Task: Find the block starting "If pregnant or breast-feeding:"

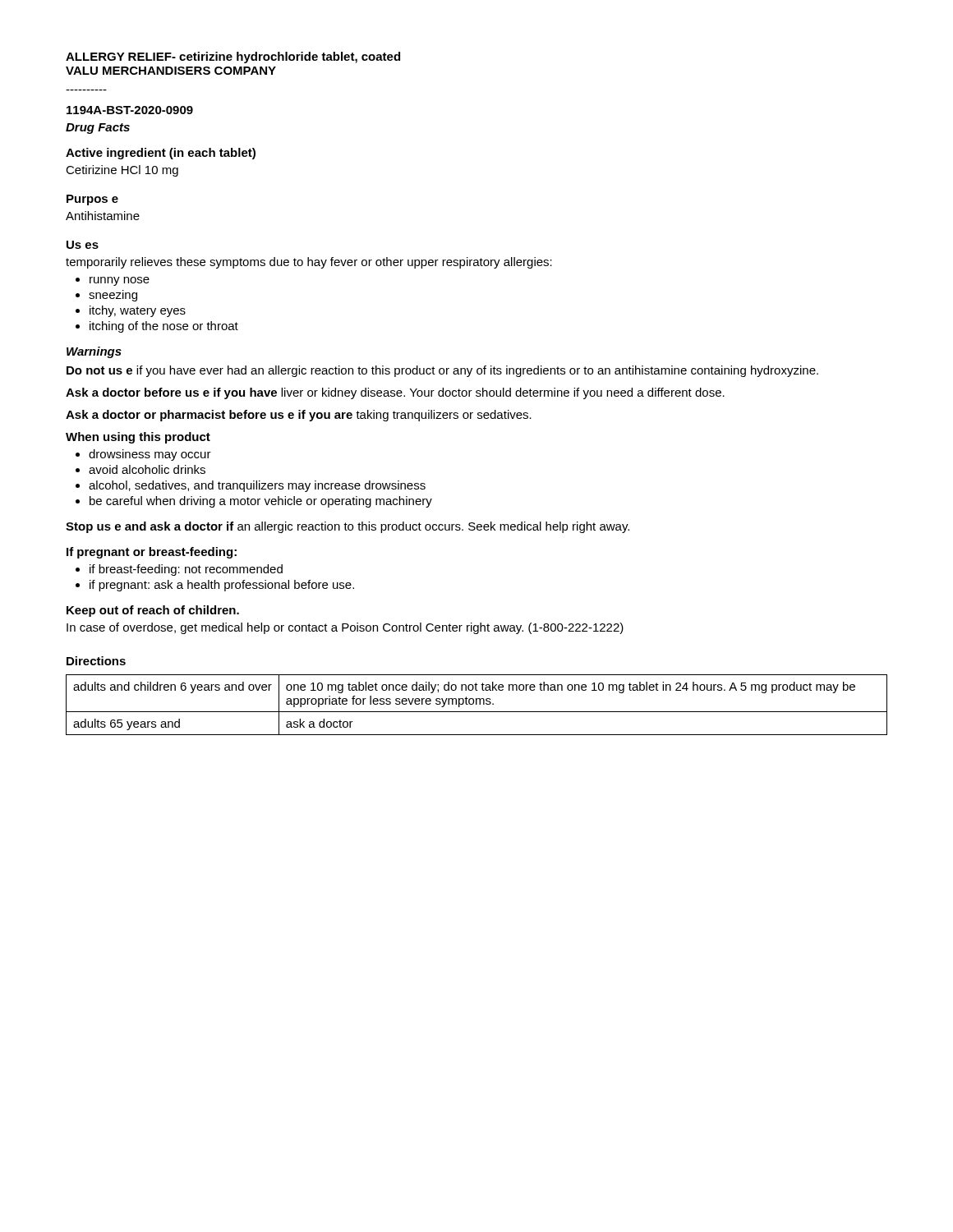Action: click(152, 552)
